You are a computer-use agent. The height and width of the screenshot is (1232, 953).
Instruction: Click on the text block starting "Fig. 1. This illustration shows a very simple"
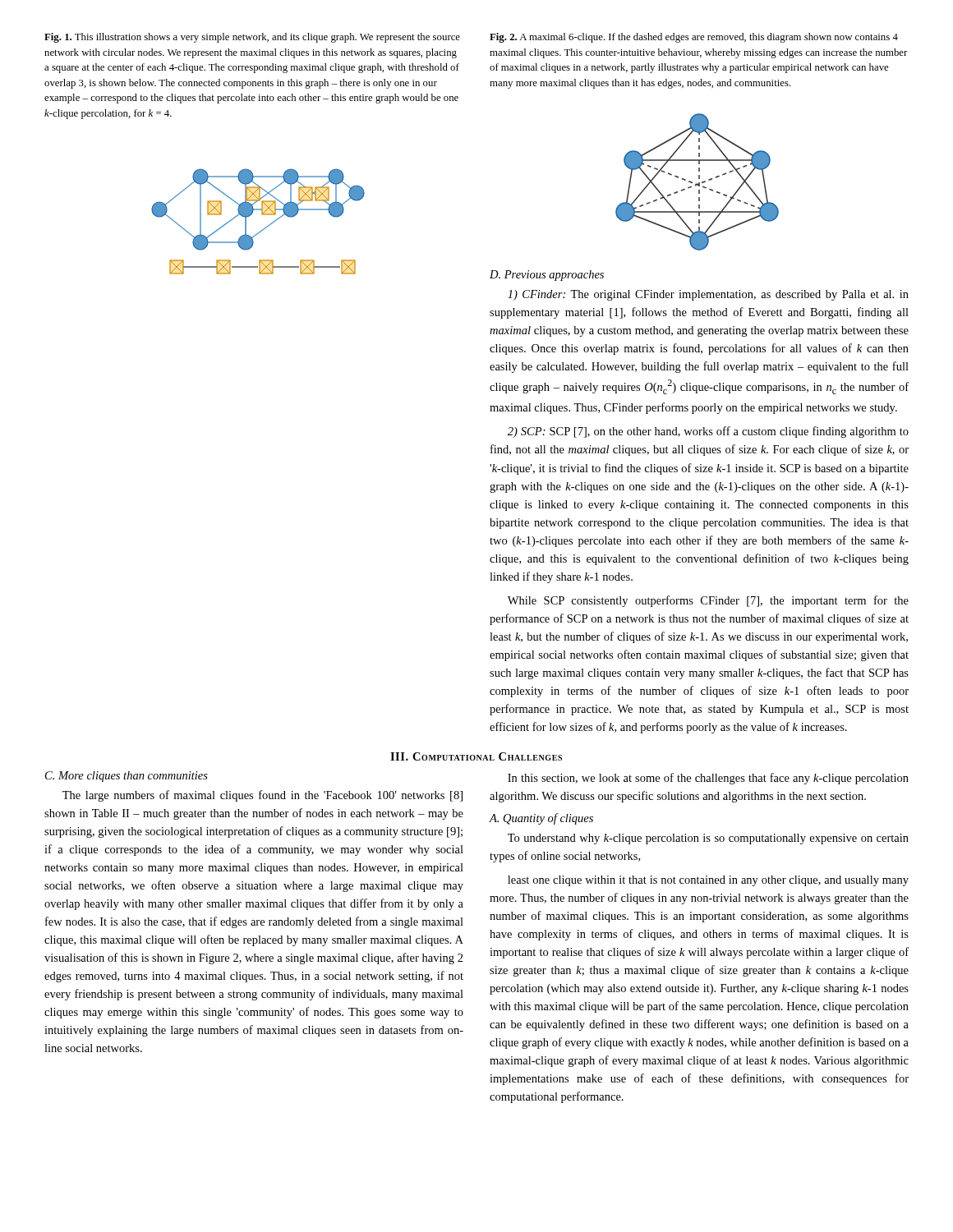pyautogui.click(x=252, y=75)
